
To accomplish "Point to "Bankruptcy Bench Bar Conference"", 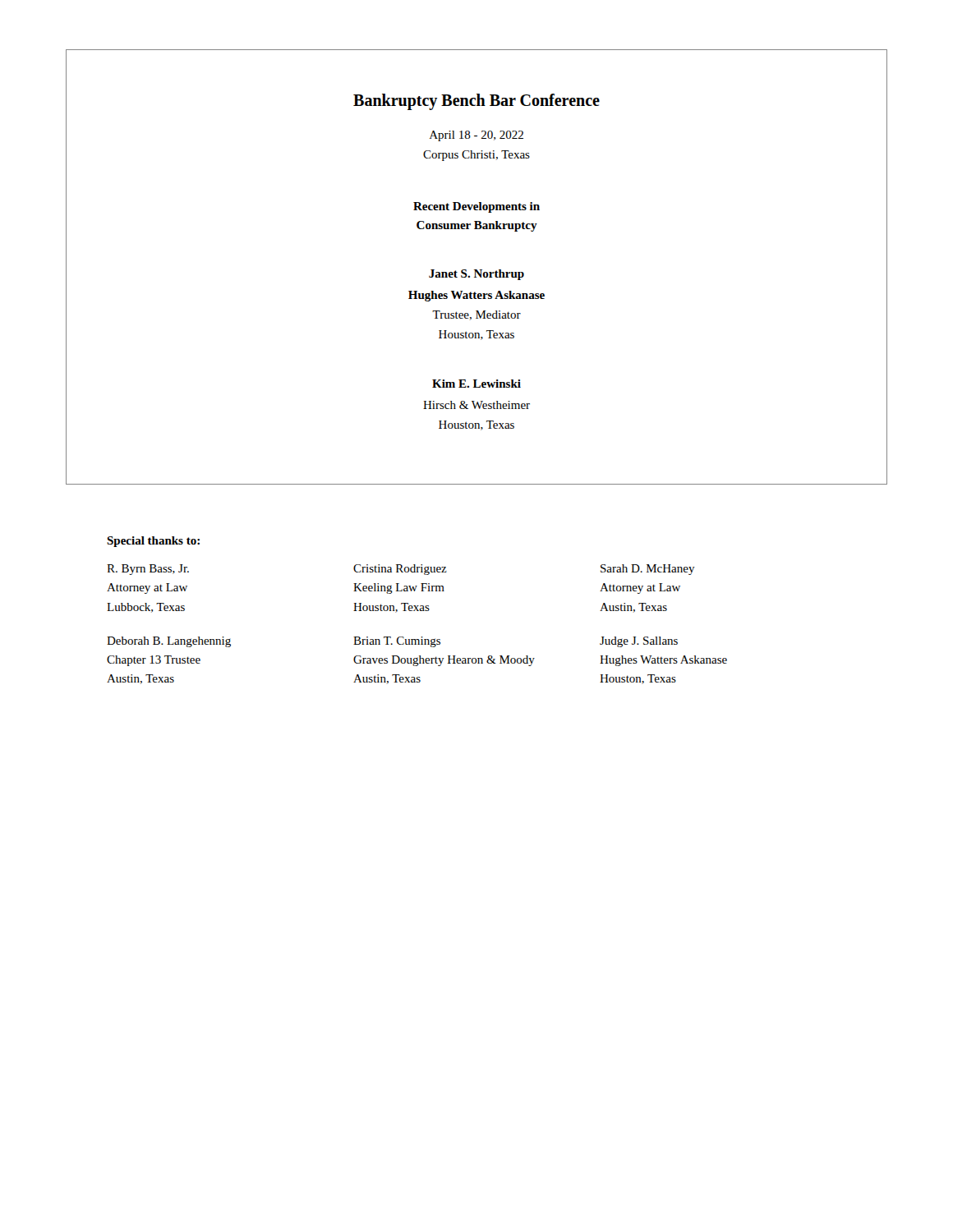I will pos(476,101).
